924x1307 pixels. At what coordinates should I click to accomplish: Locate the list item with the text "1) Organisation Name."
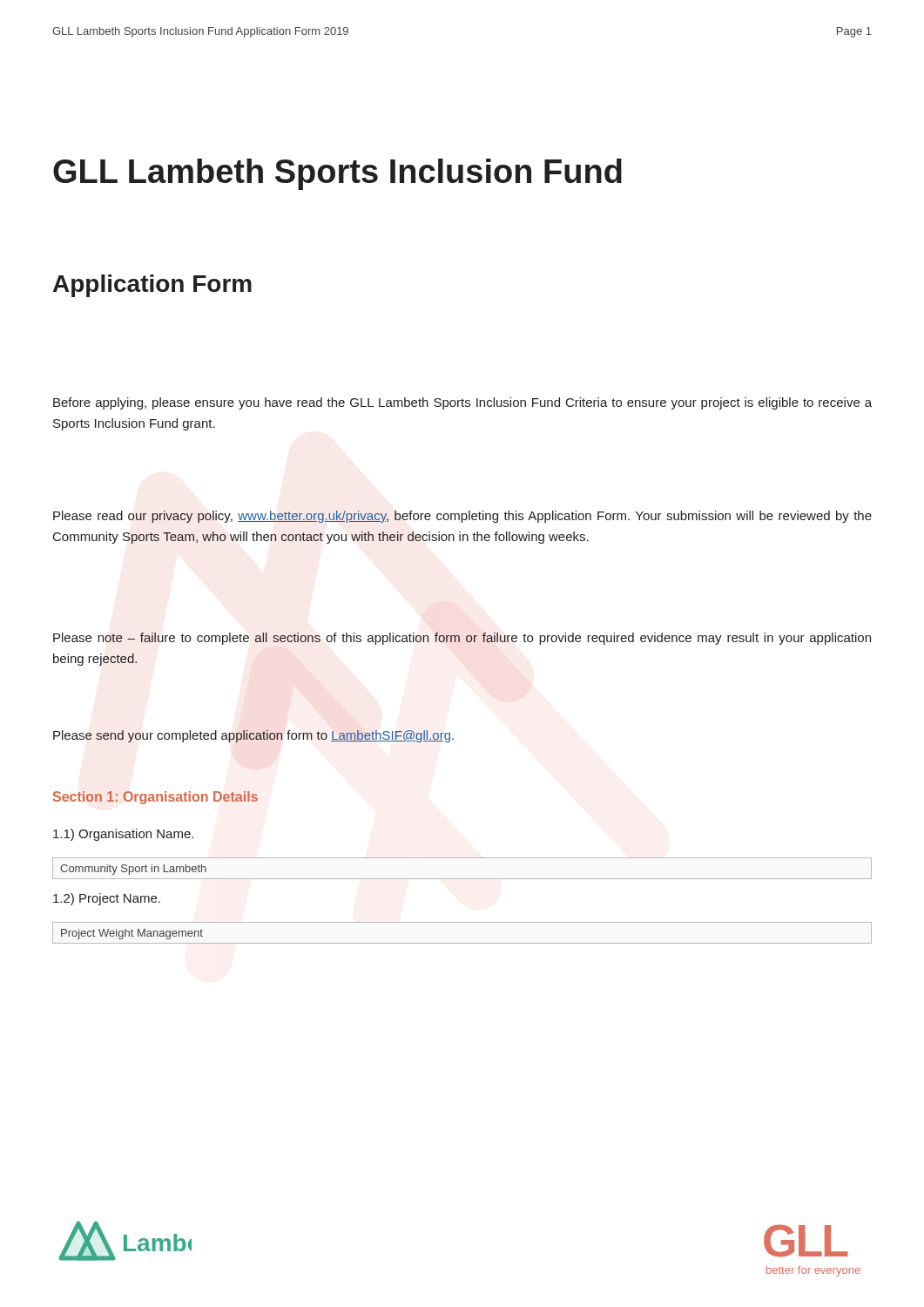point(123,833)
